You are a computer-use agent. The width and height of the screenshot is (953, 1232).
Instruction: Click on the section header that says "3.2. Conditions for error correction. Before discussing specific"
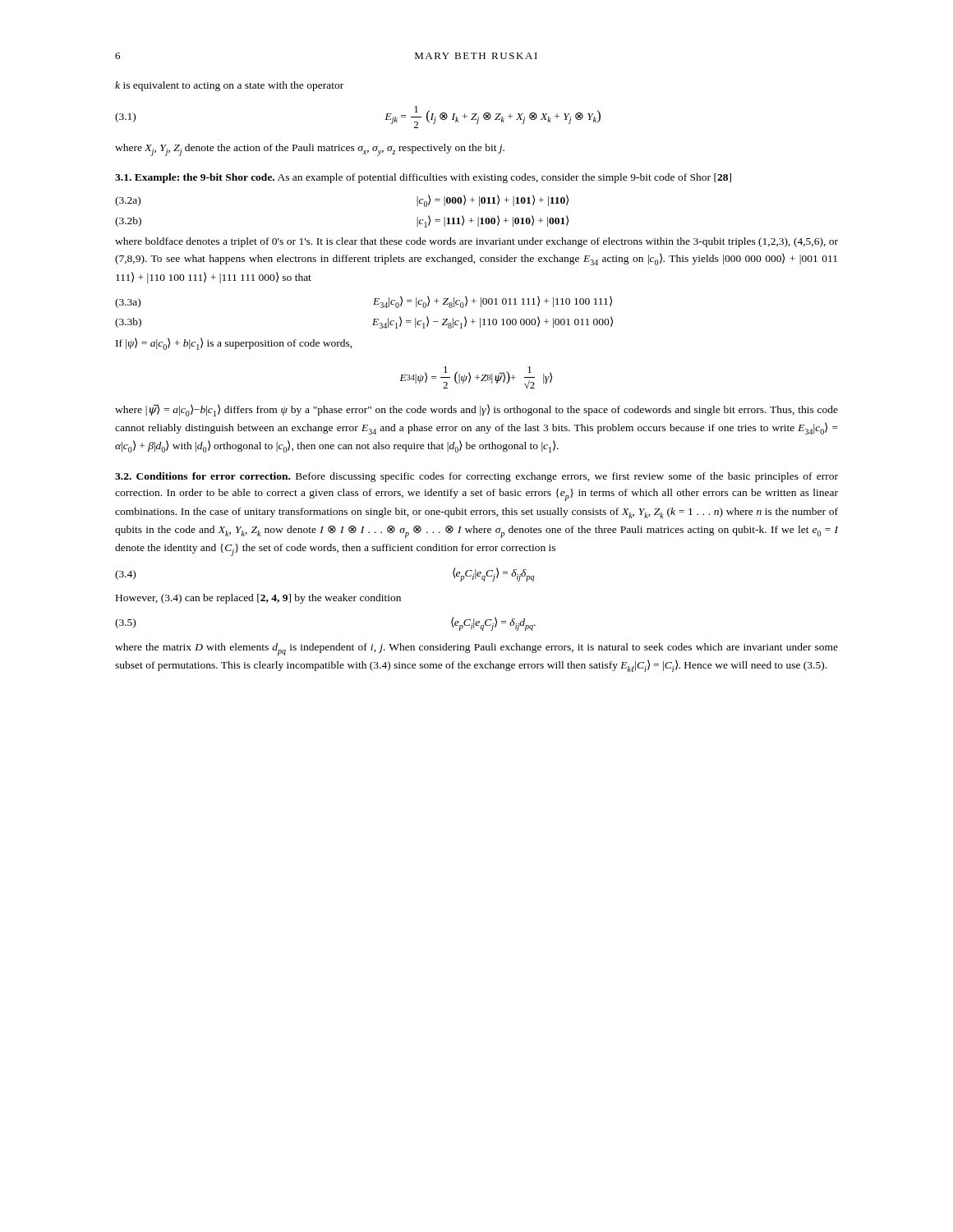click(476, 513)
